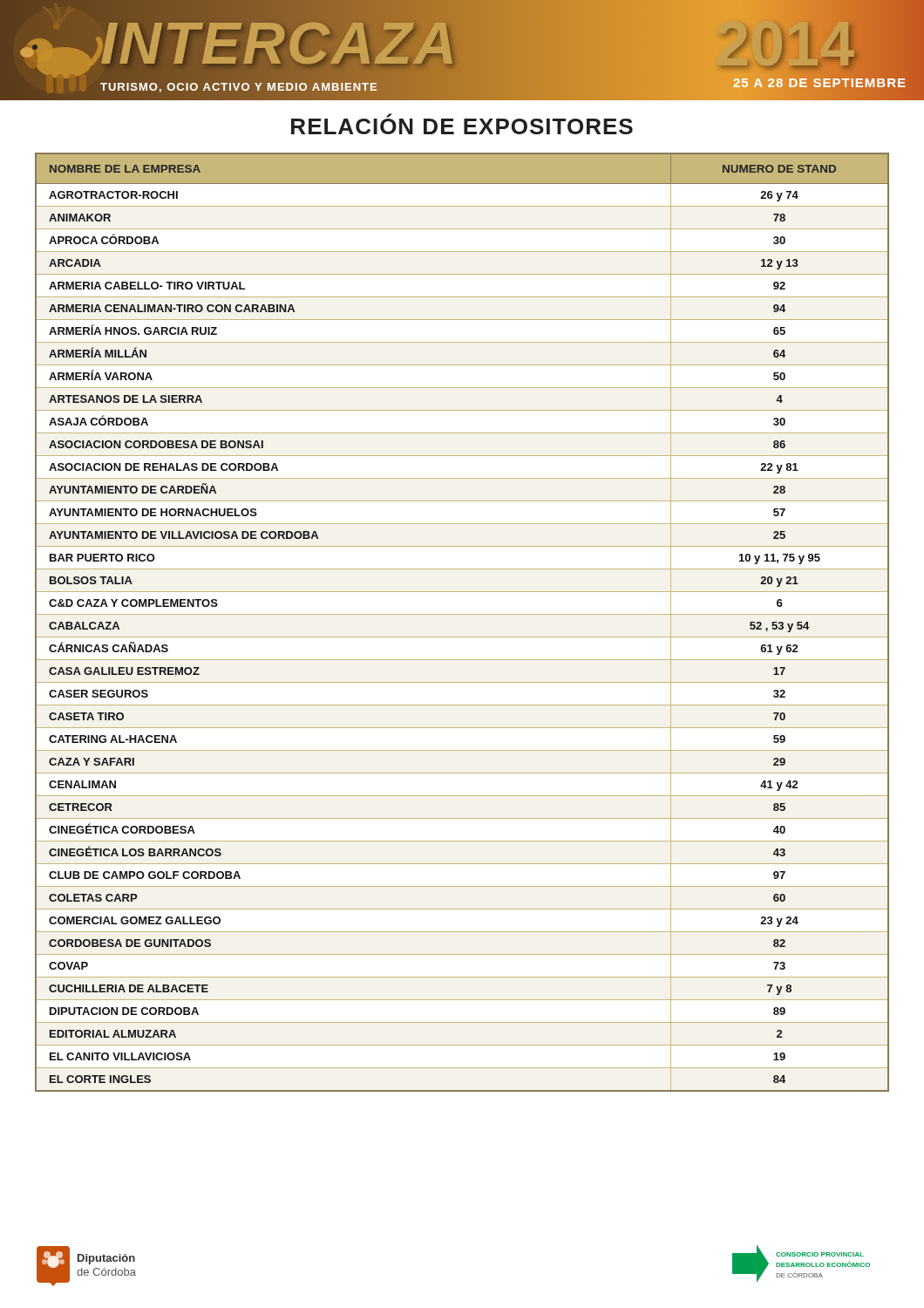Navigate to the text block starting "RELACIÓN DE EXPOSITORES"
This screenshot has height=1308, width=924.
(462, 126)
